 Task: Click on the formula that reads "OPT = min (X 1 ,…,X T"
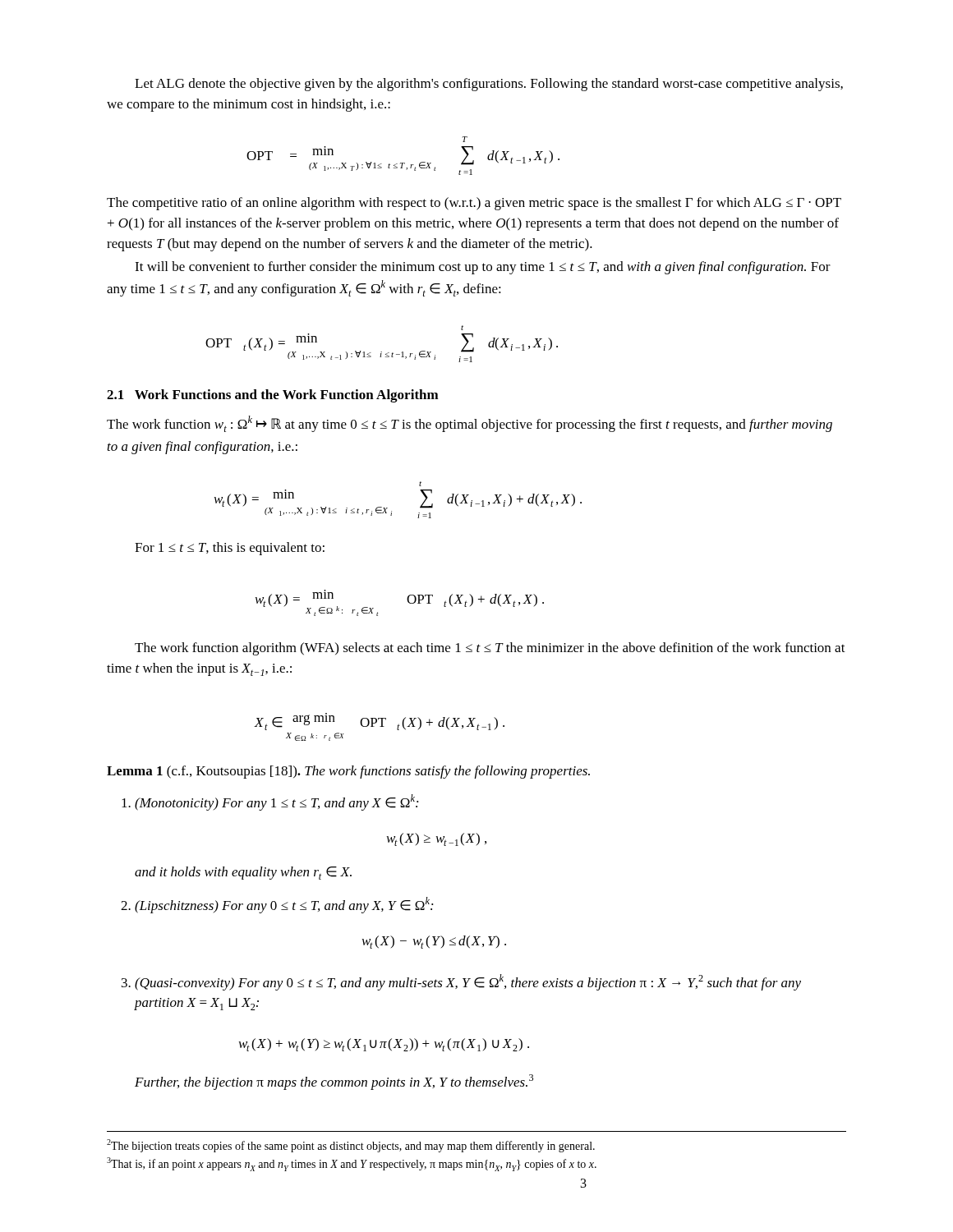476,154
